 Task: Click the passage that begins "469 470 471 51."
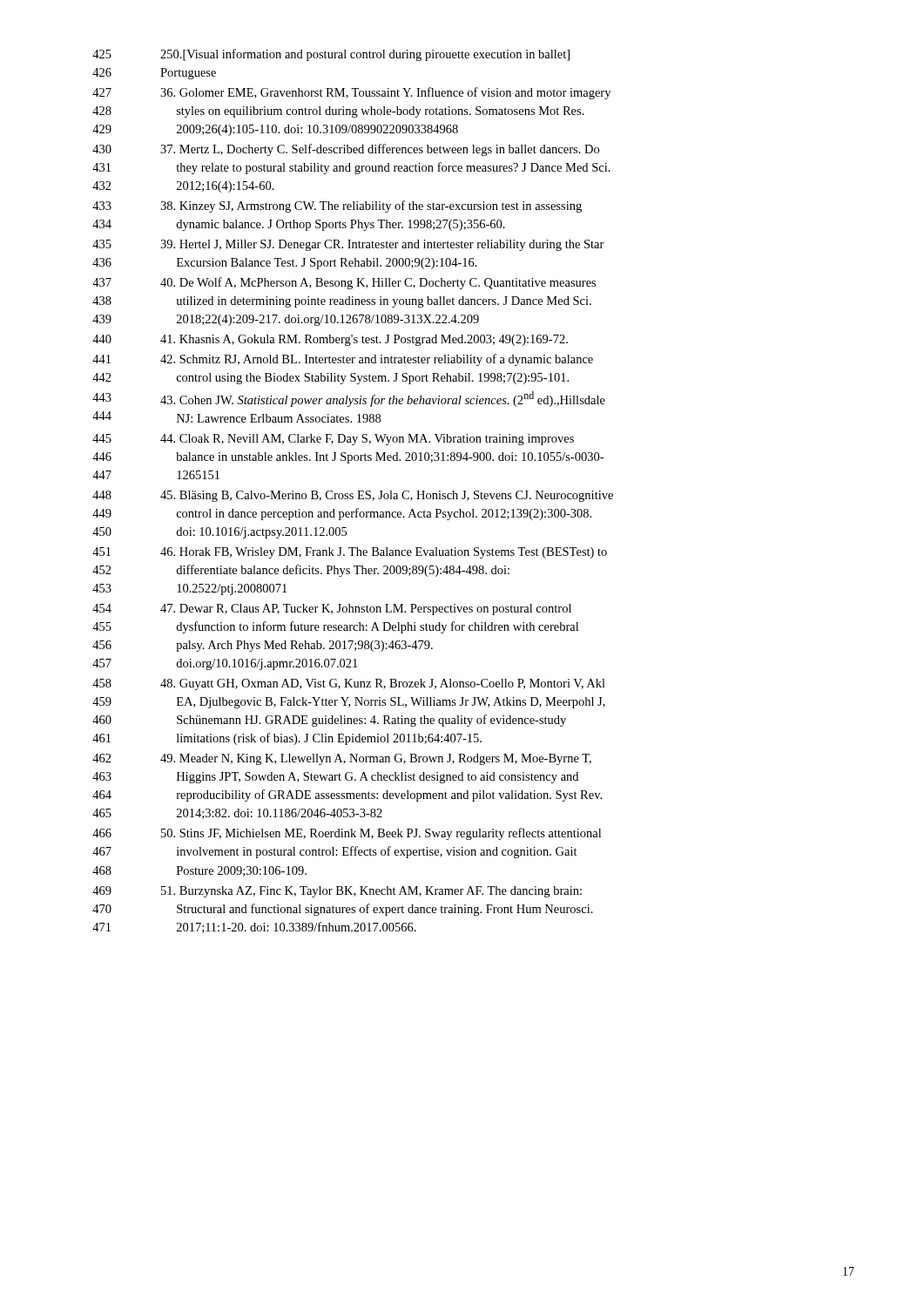click(462, 909)
